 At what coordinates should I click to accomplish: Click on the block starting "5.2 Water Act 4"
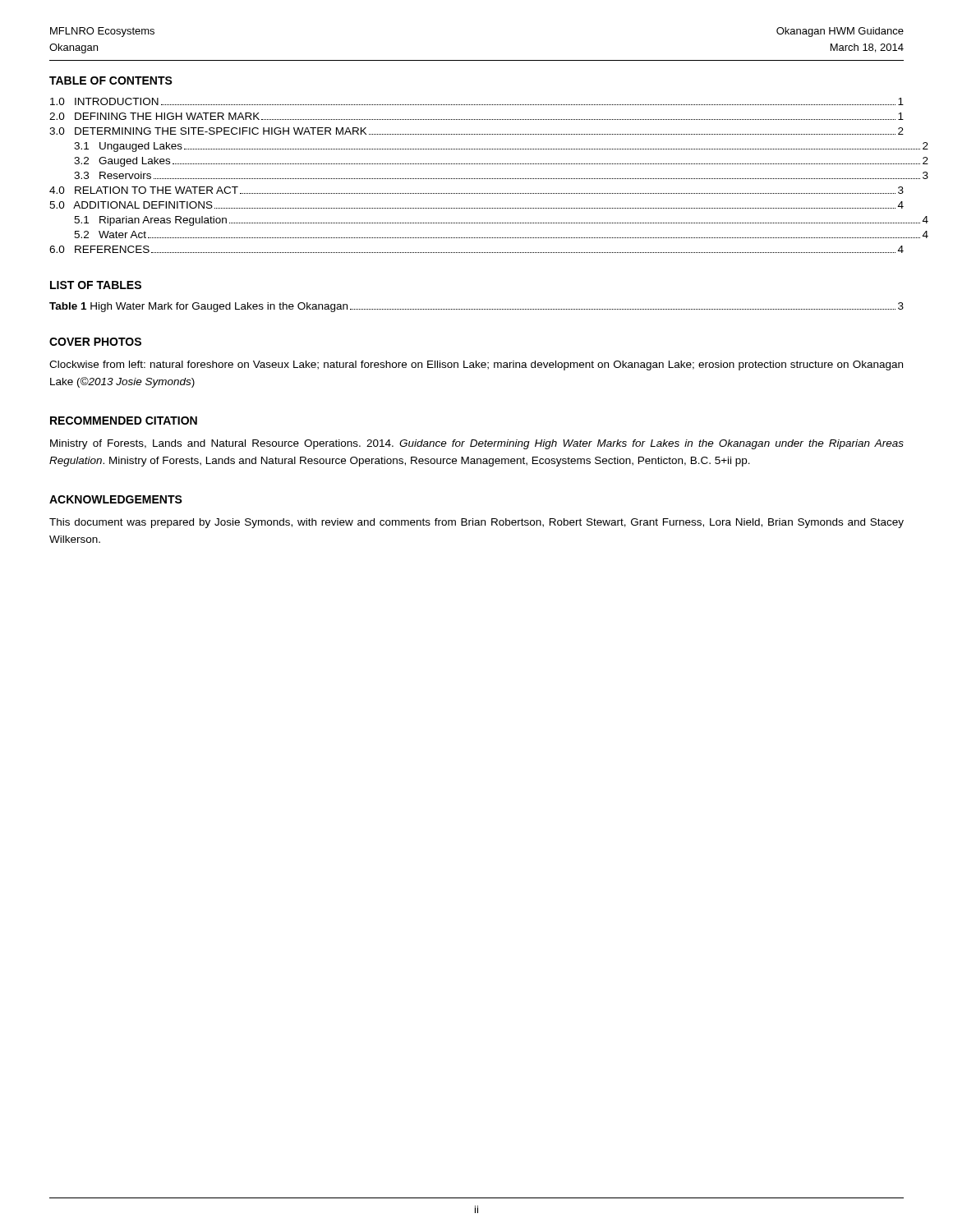tap(501, 234)
